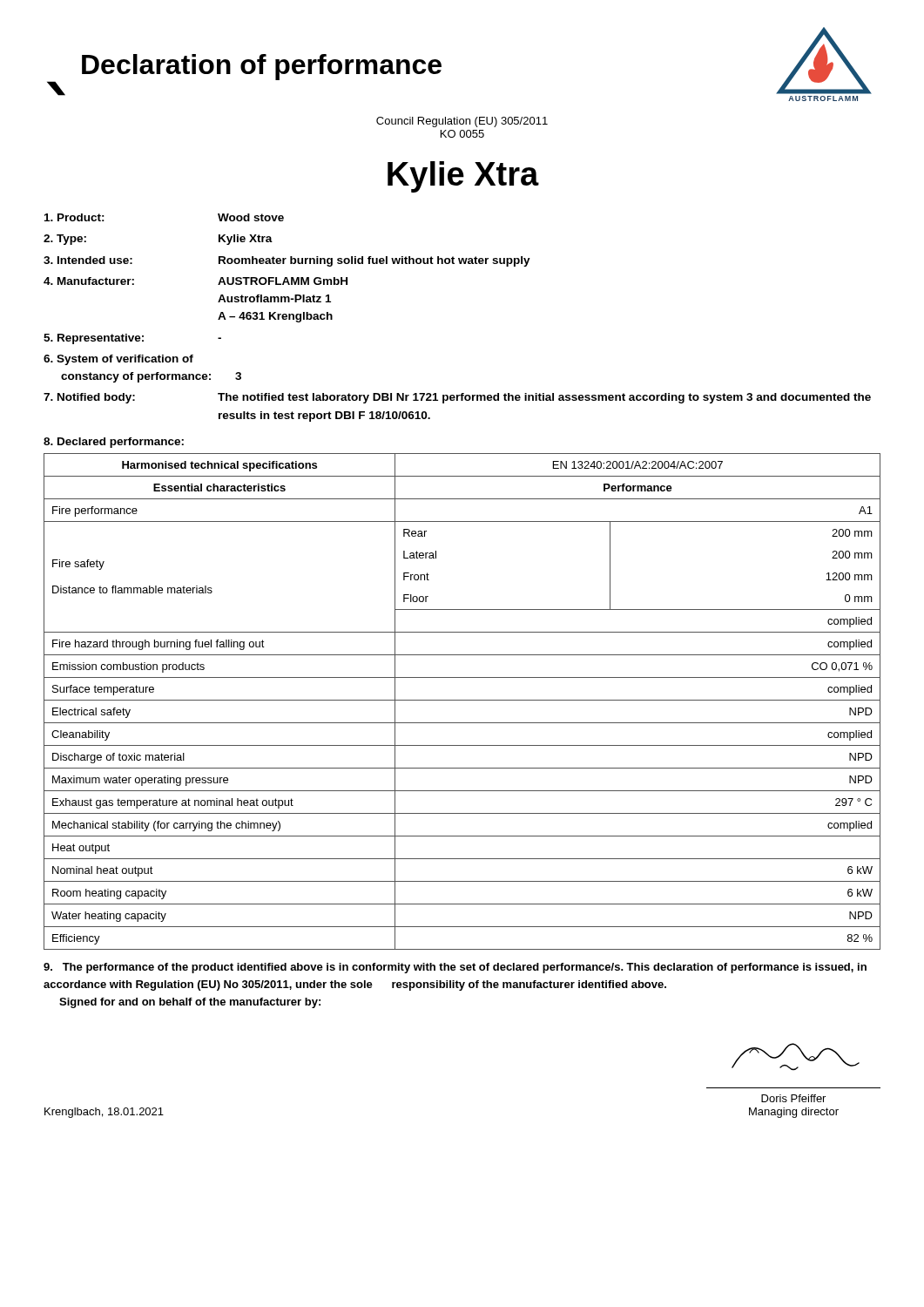Viewport: 924px width, 1307px height.
Task: Where does it say "2. Type: Kylie Xtra"?
Action: (x=70, y=239)
